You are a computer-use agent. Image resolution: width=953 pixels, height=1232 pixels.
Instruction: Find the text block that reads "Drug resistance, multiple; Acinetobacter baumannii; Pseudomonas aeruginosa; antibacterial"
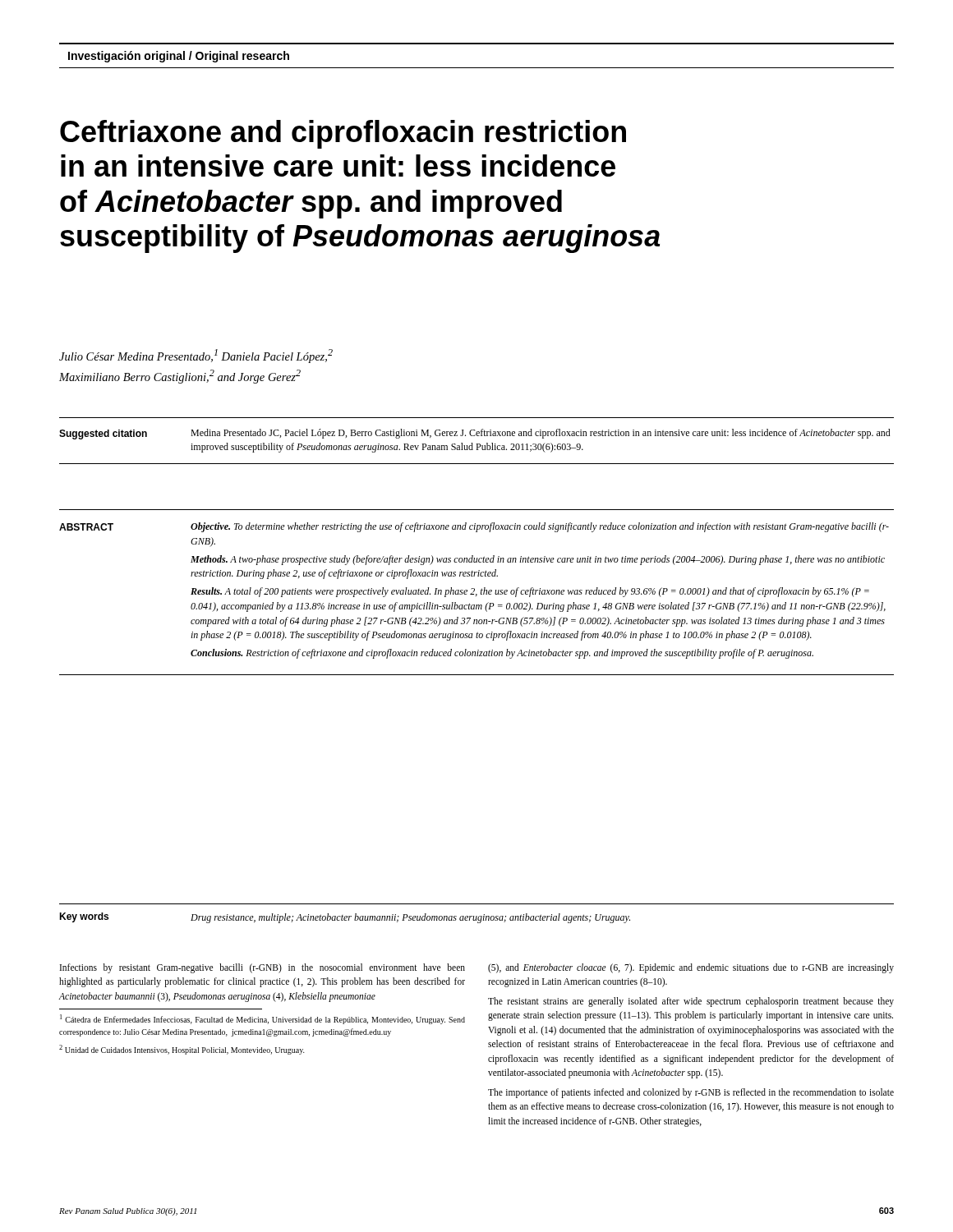click(x=411, y=917)
